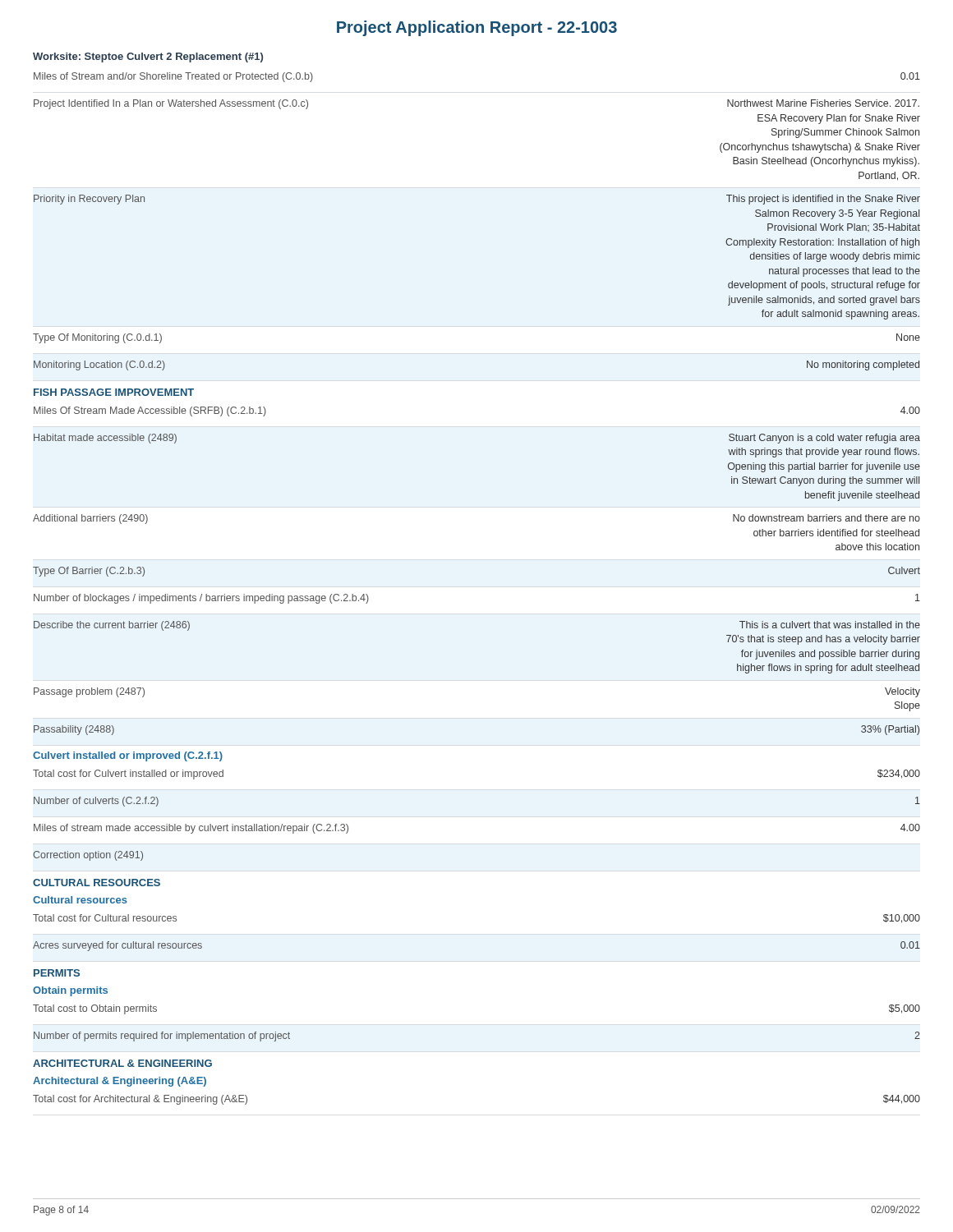Find the passage starting "Obtain permits"
This screenshot has width=953, height=1232.
click(x=71, y=990)
